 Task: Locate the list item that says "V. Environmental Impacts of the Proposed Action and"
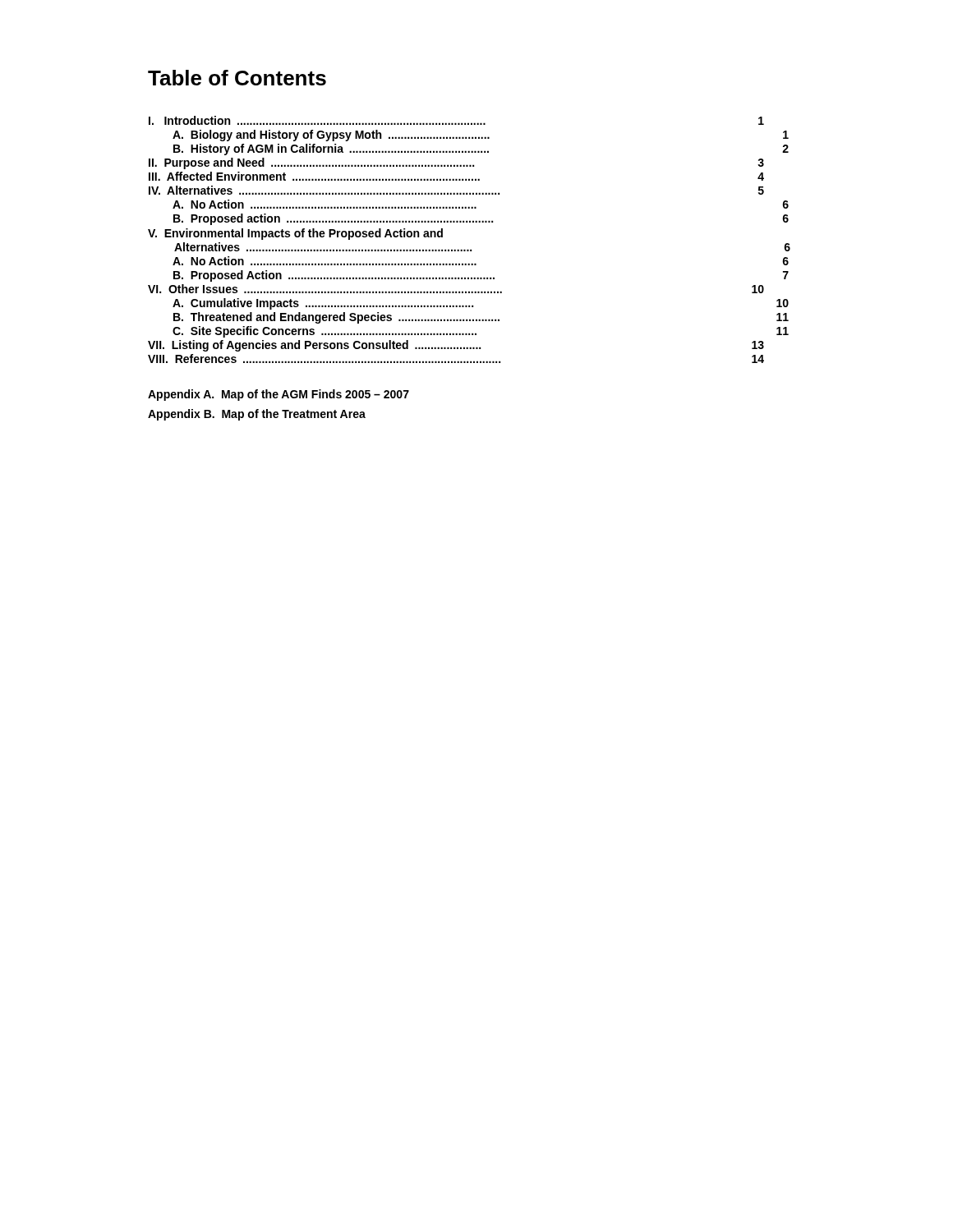pyautogui.click(x=456, y=240)
